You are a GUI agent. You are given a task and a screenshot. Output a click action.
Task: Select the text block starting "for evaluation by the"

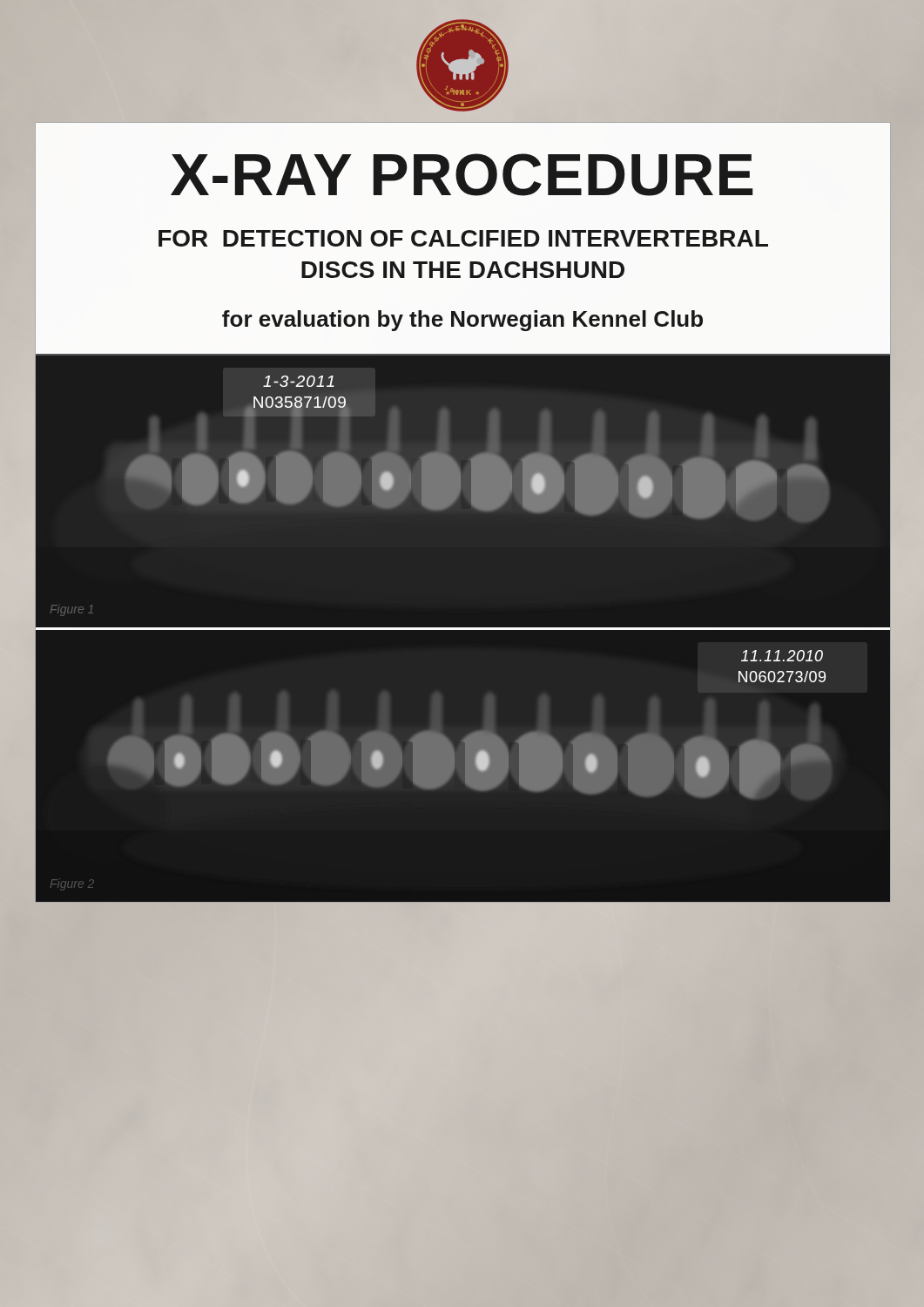463,319
